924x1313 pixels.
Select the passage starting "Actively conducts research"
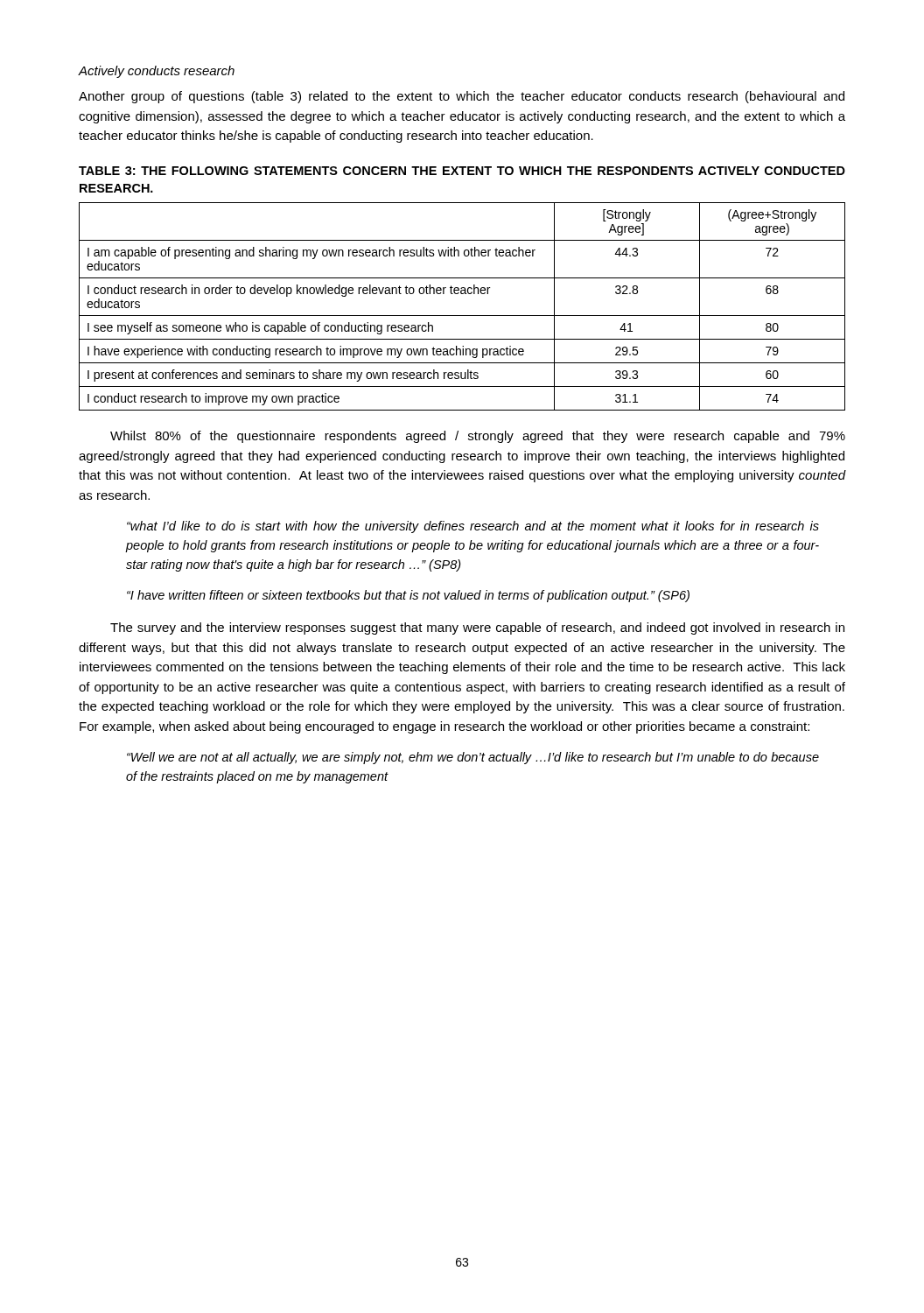point(157,70)
